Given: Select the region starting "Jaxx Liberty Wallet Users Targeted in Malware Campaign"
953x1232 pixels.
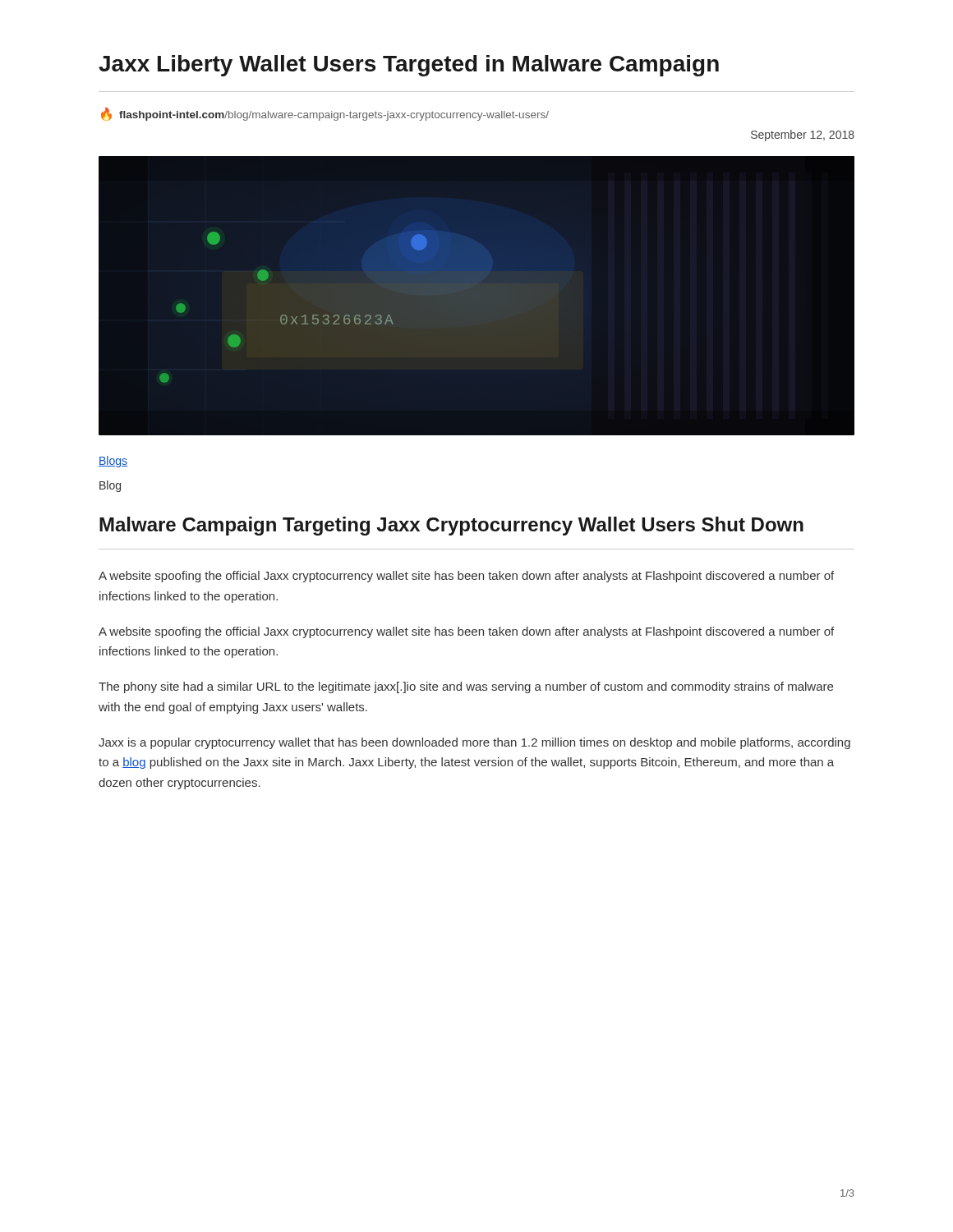Looking at the screenshot, I should point(476,71).
